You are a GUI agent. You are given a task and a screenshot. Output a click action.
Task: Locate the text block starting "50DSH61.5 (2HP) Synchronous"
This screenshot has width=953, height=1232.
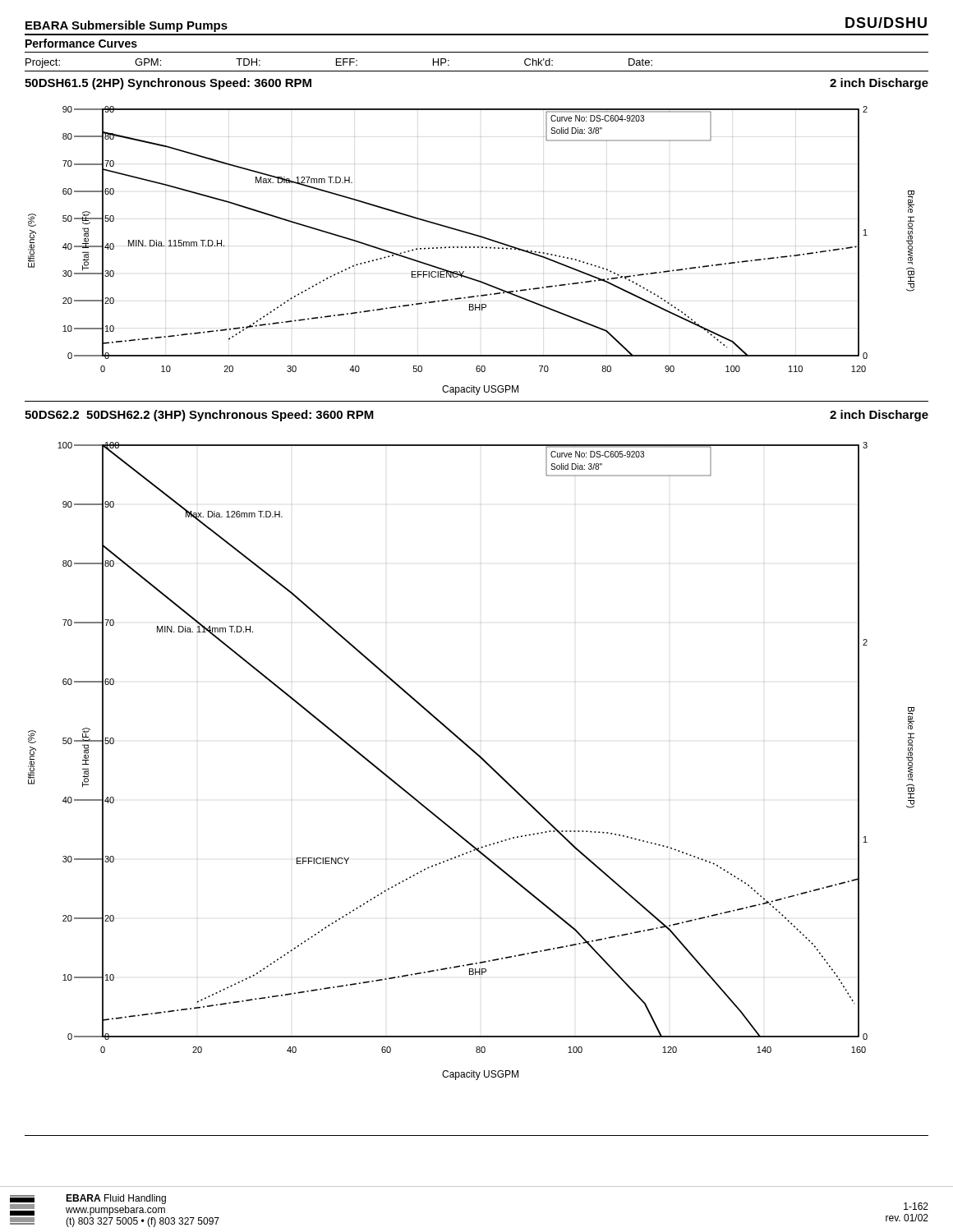[x=170, y=83]
